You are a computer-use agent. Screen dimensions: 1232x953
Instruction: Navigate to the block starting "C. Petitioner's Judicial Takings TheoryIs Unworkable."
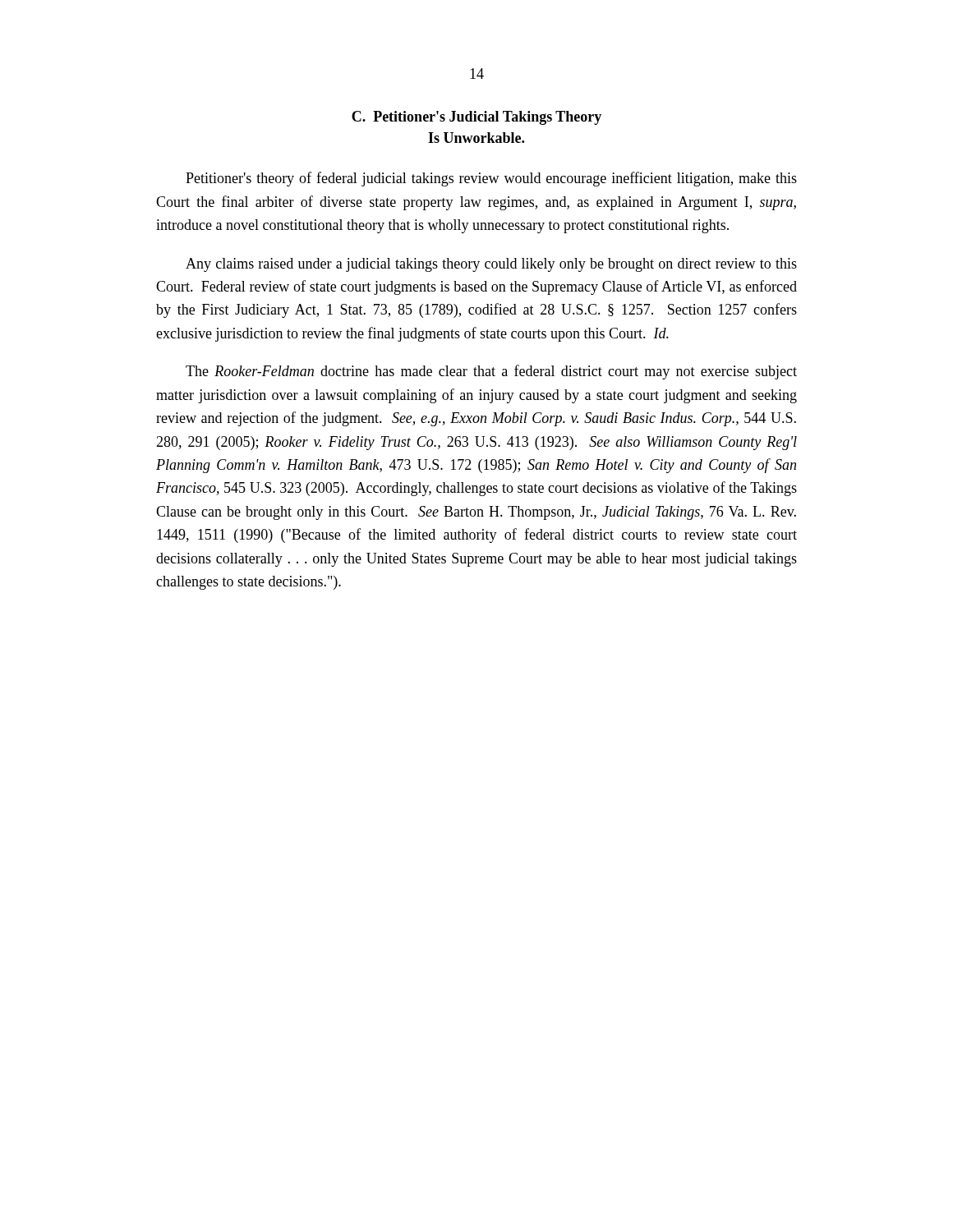pyautogui.click(x=476, y=127)
